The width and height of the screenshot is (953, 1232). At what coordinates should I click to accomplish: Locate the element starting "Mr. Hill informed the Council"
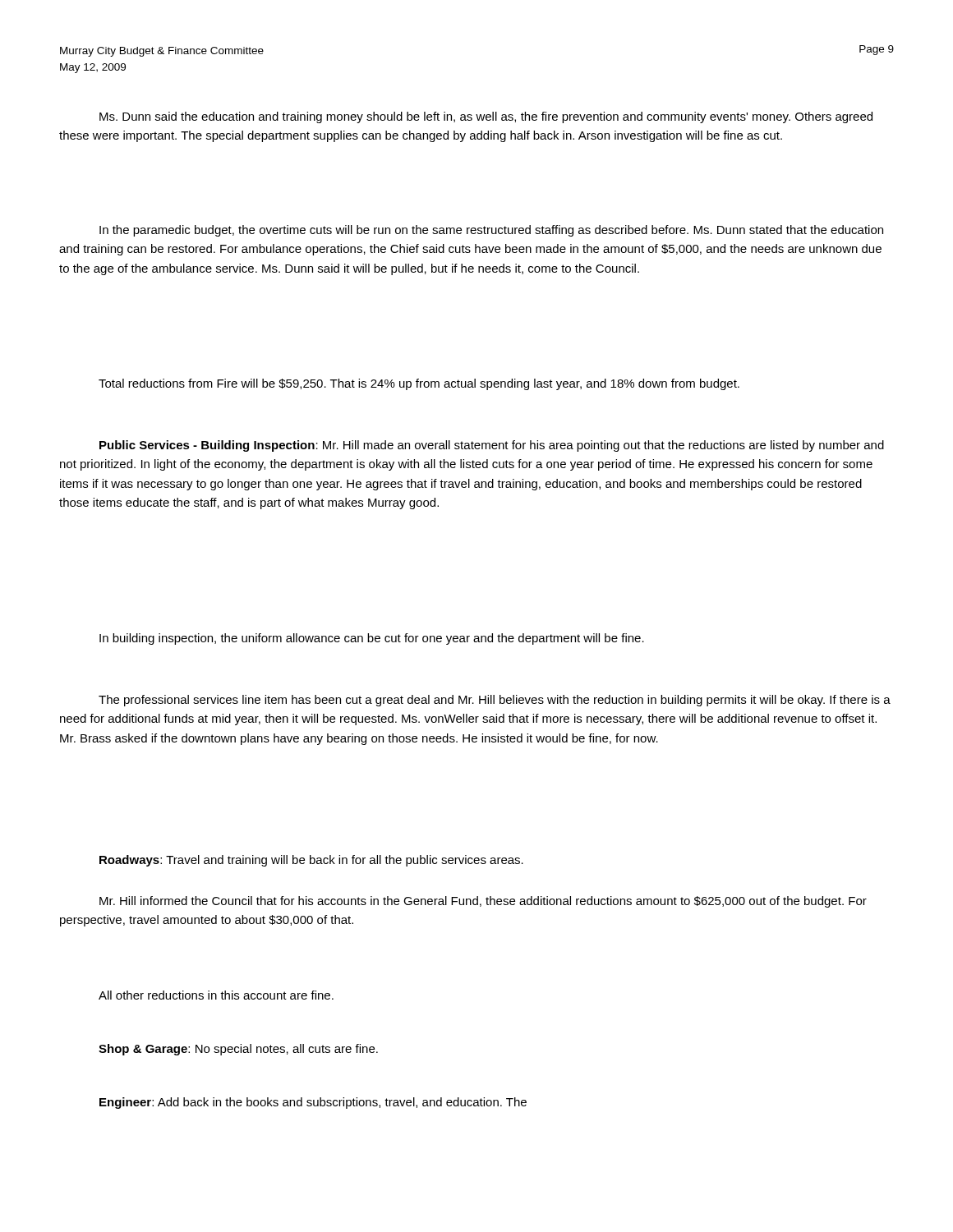pos(463,910)
